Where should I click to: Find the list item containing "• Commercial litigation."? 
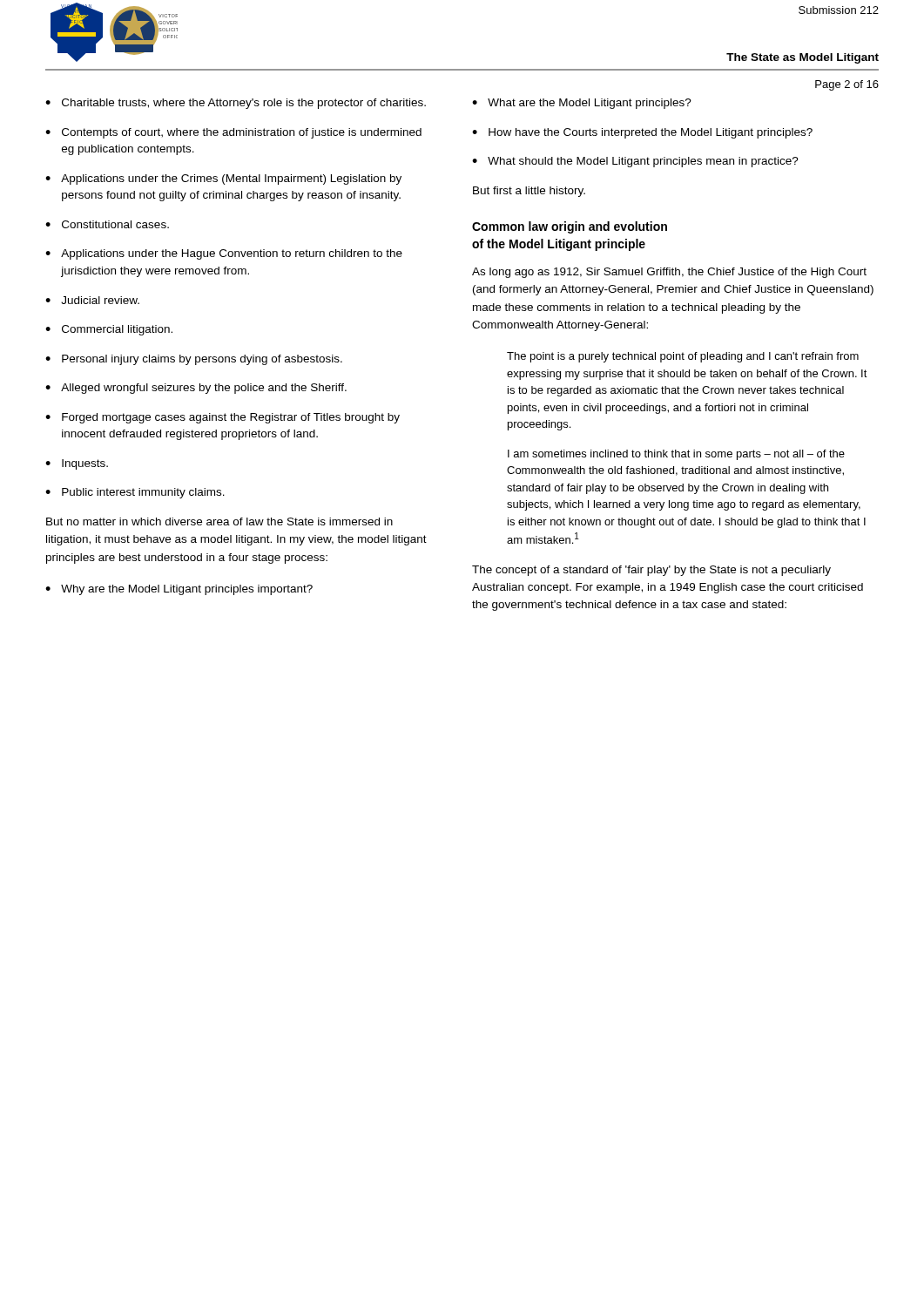pos(109,329)
